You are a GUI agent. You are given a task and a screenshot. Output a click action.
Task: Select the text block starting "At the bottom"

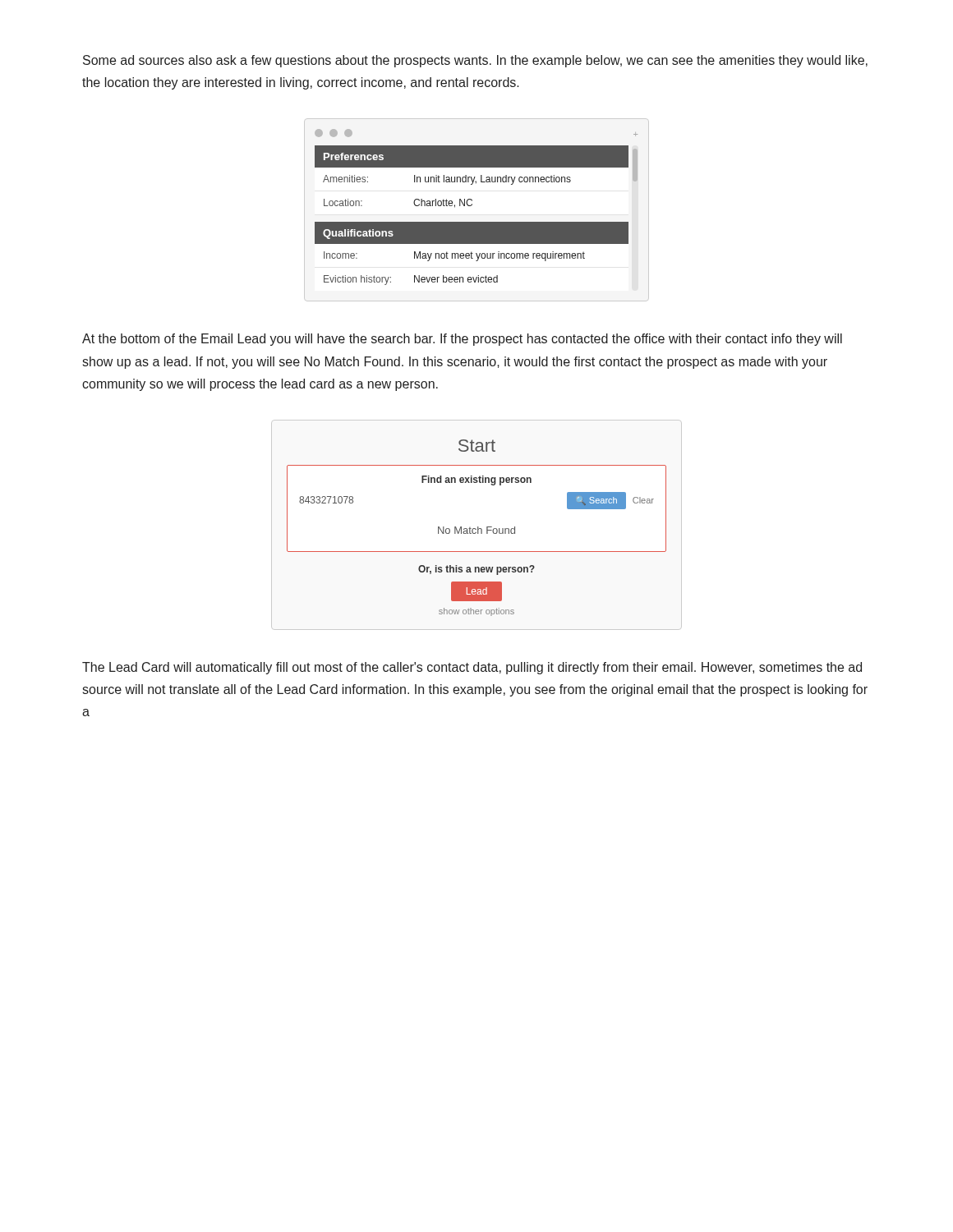(476, 361)
